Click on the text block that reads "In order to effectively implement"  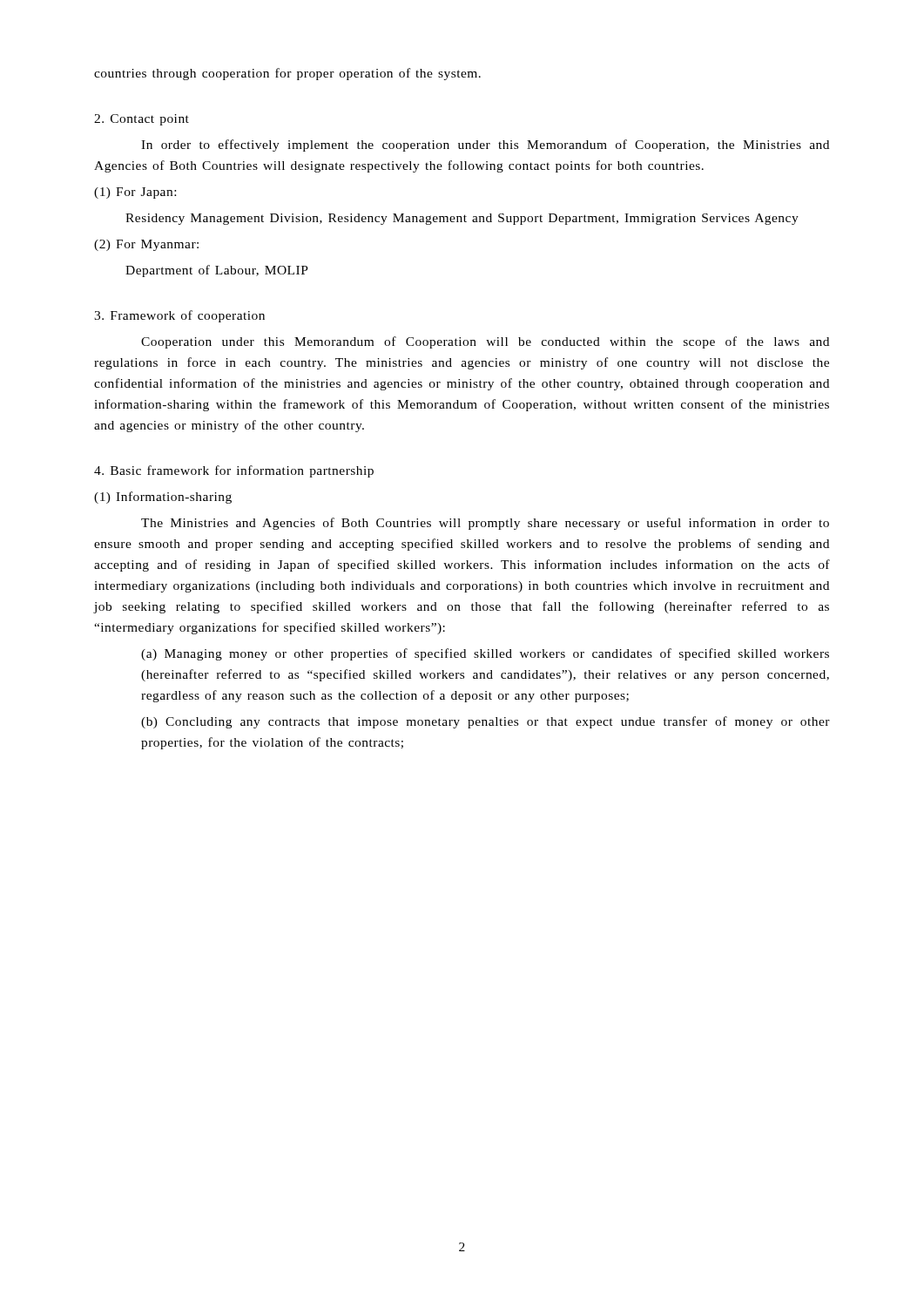coord(462,155)
